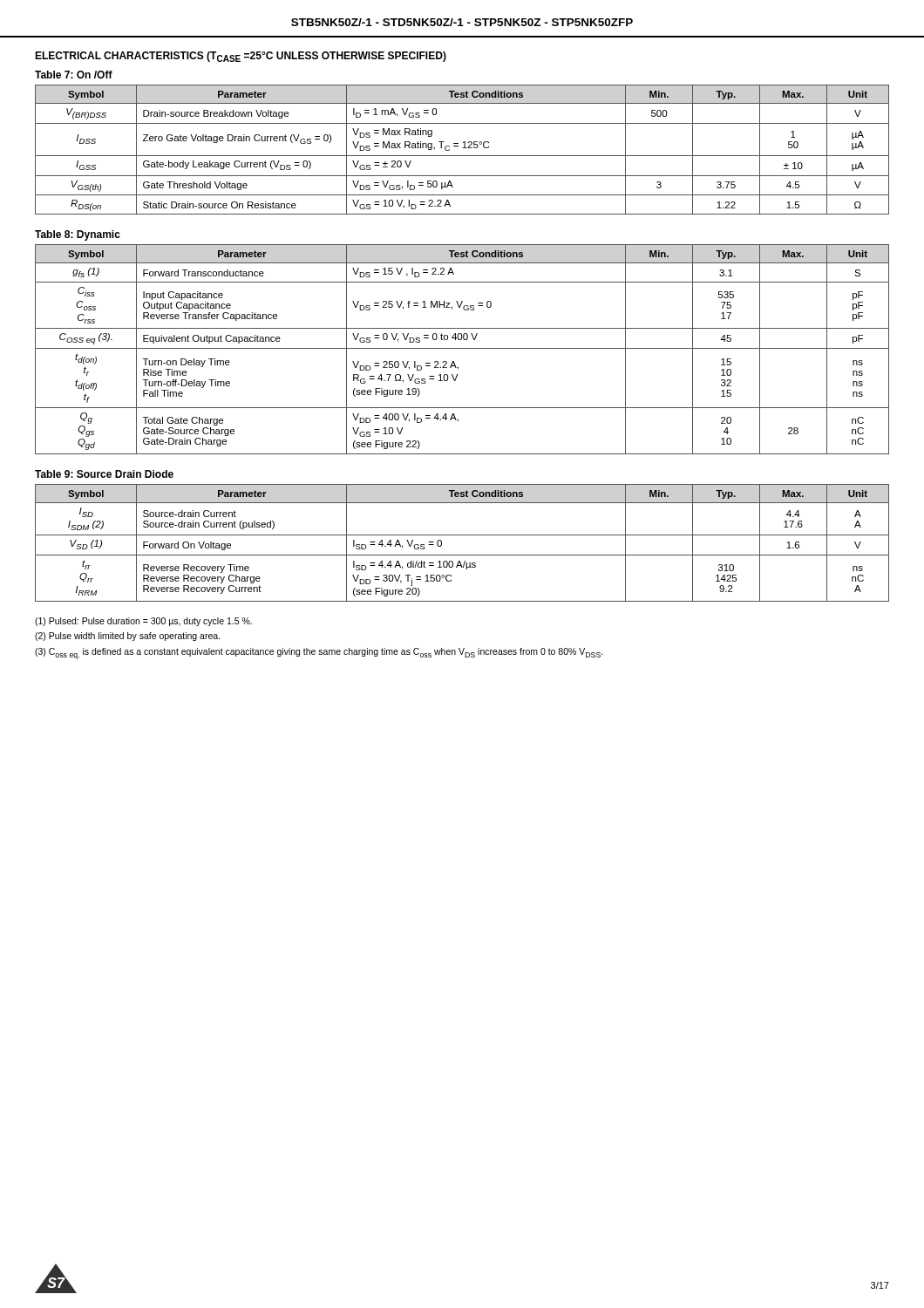Click on the table containing "Gate-body Leakage Current (V DS"
This screenshot has height=1308, width=924.
pyautogui.click(x=462, y=150)
